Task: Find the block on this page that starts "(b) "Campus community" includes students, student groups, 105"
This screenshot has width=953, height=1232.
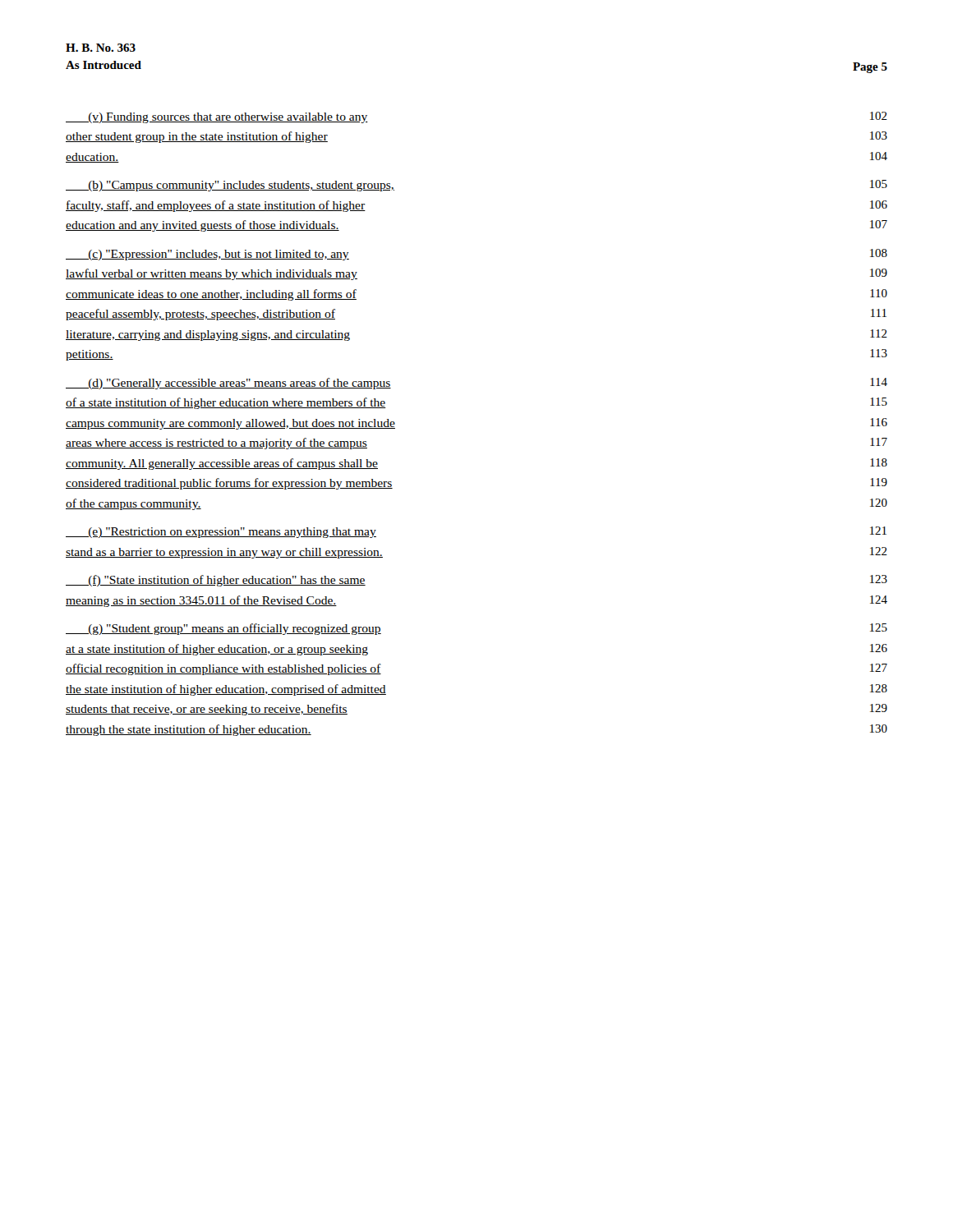Action: click(224, 185)
